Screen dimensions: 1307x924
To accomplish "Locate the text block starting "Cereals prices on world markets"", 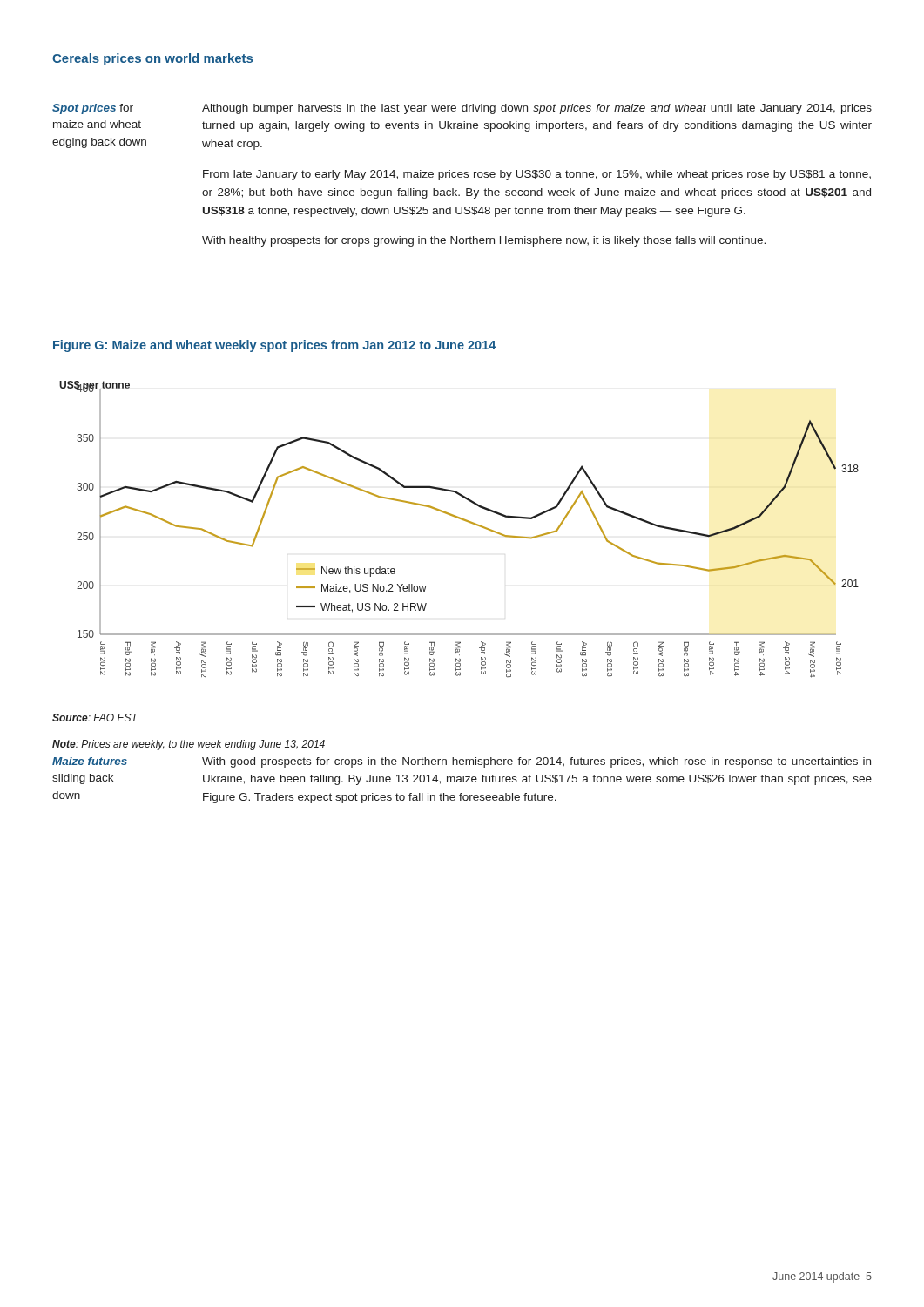I will point(153,58).
